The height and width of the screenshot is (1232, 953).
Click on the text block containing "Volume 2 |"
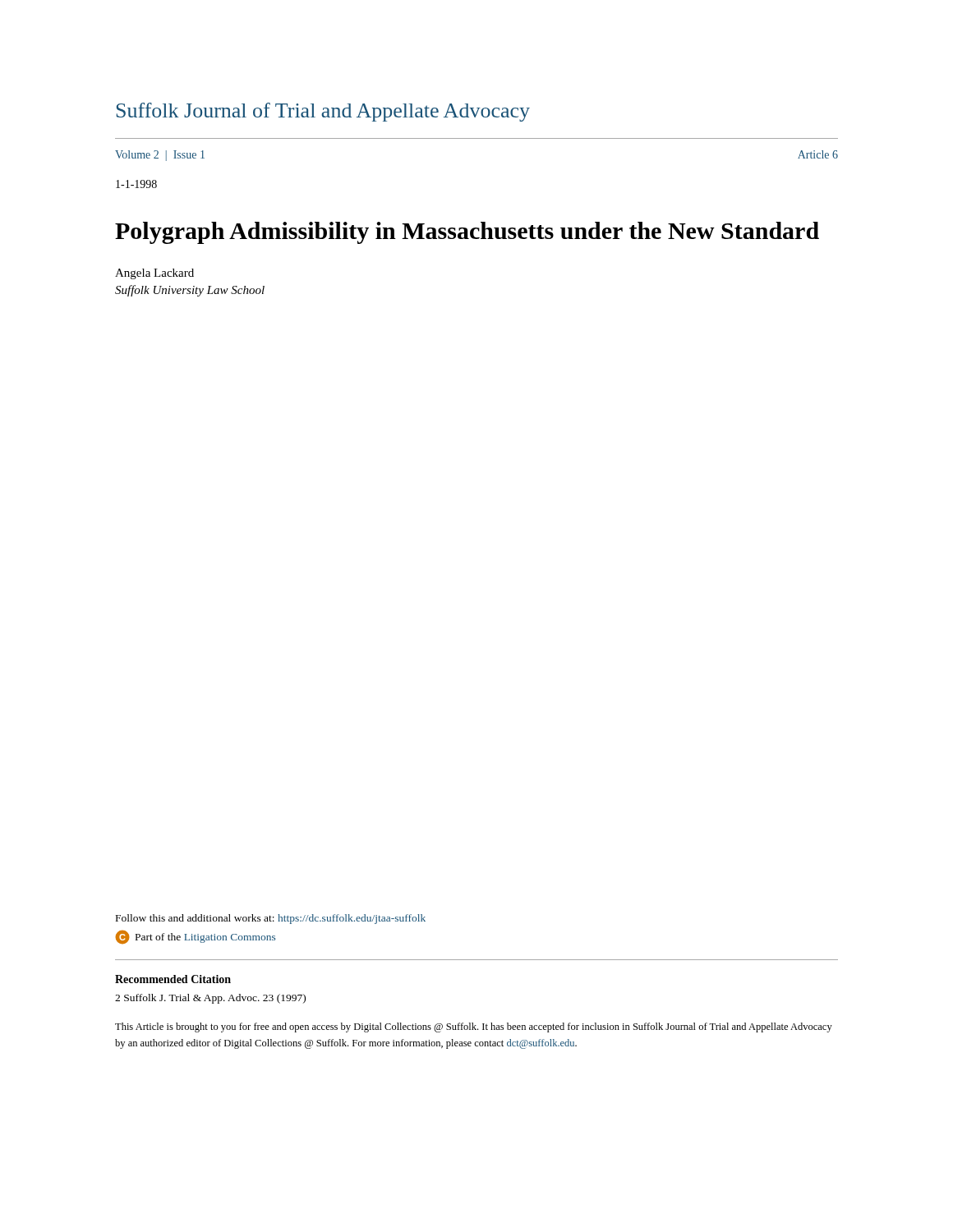157,156
